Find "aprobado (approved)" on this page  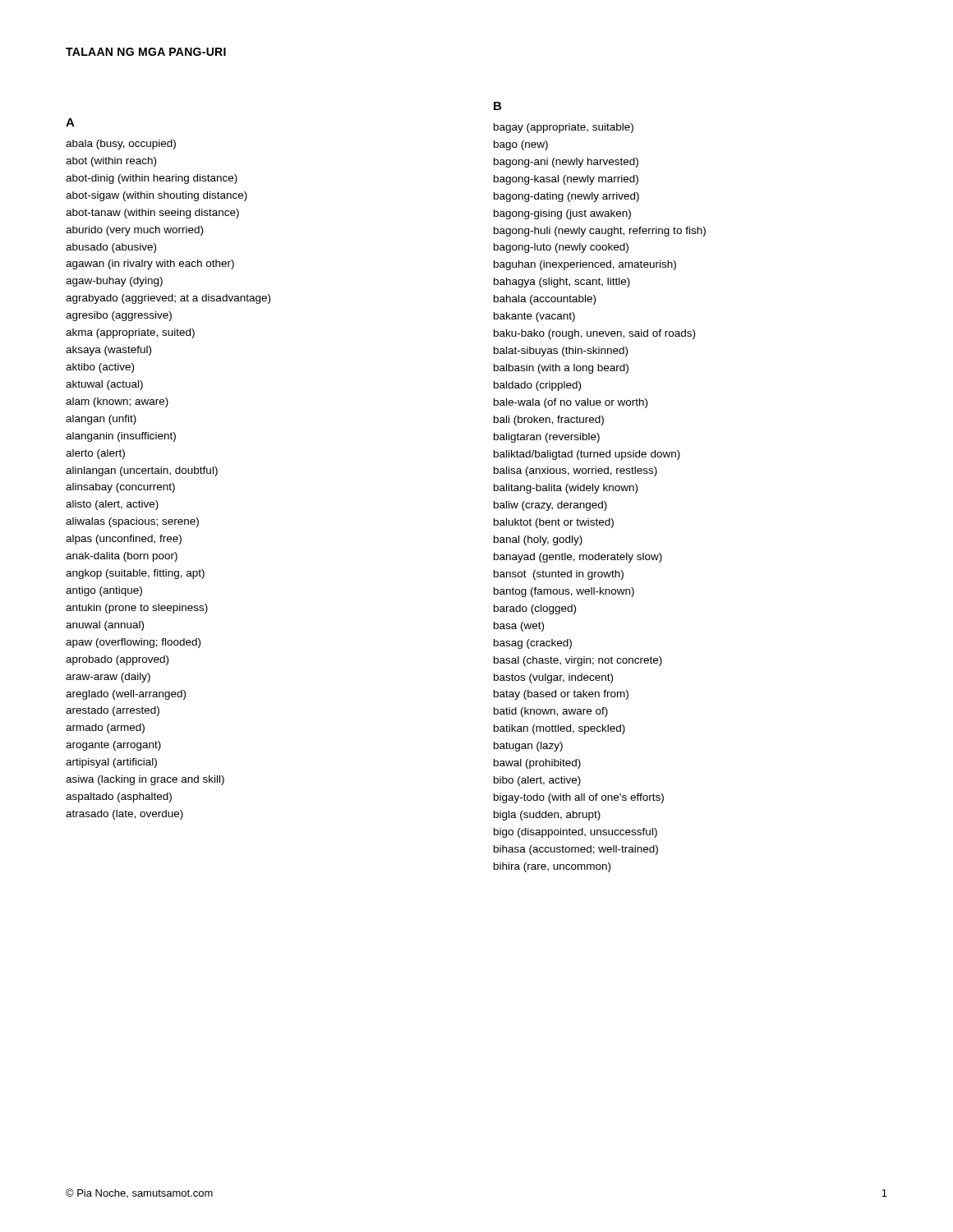point(118,659)
